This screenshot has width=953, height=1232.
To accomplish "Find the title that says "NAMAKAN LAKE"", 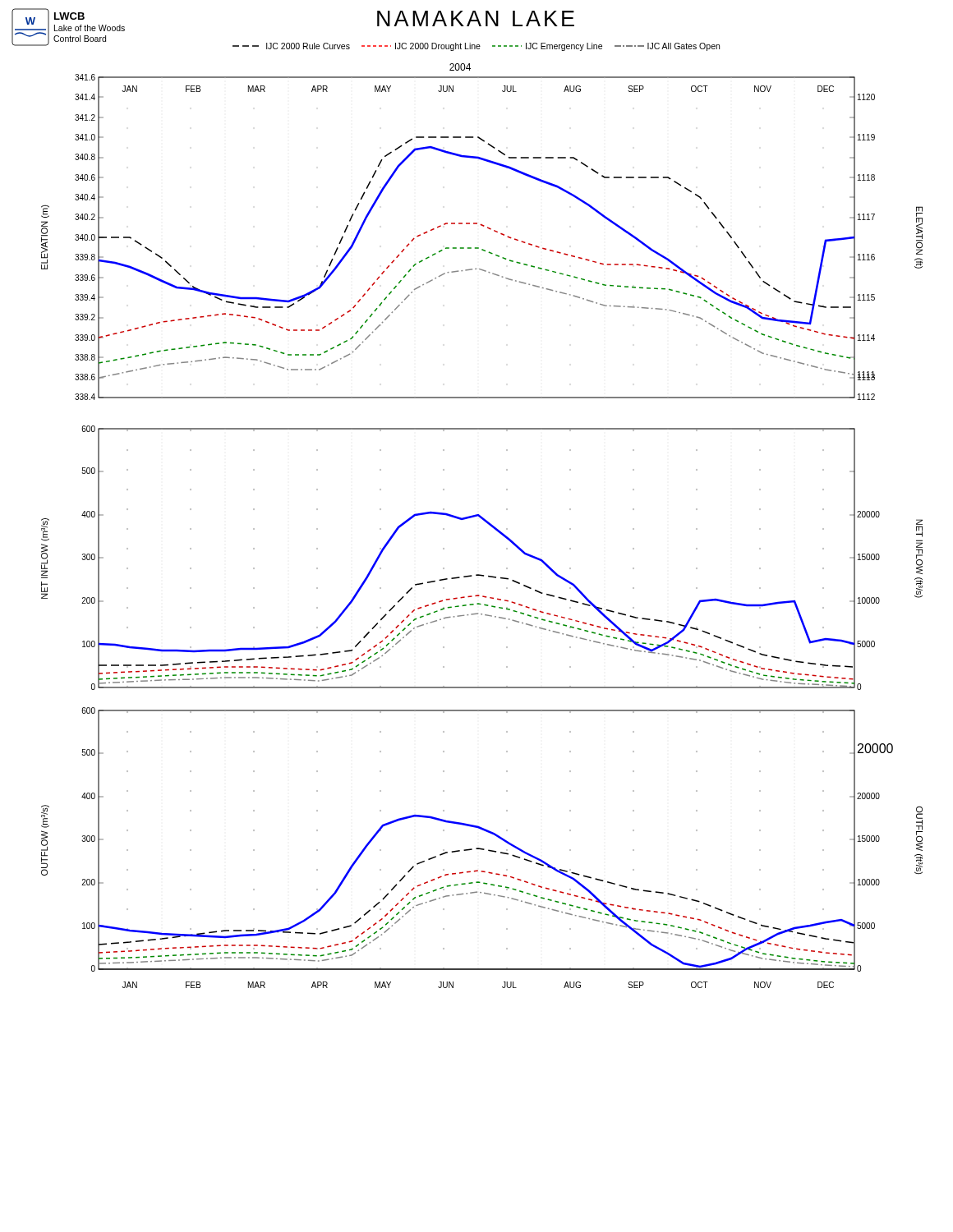I will pos(476,19).
